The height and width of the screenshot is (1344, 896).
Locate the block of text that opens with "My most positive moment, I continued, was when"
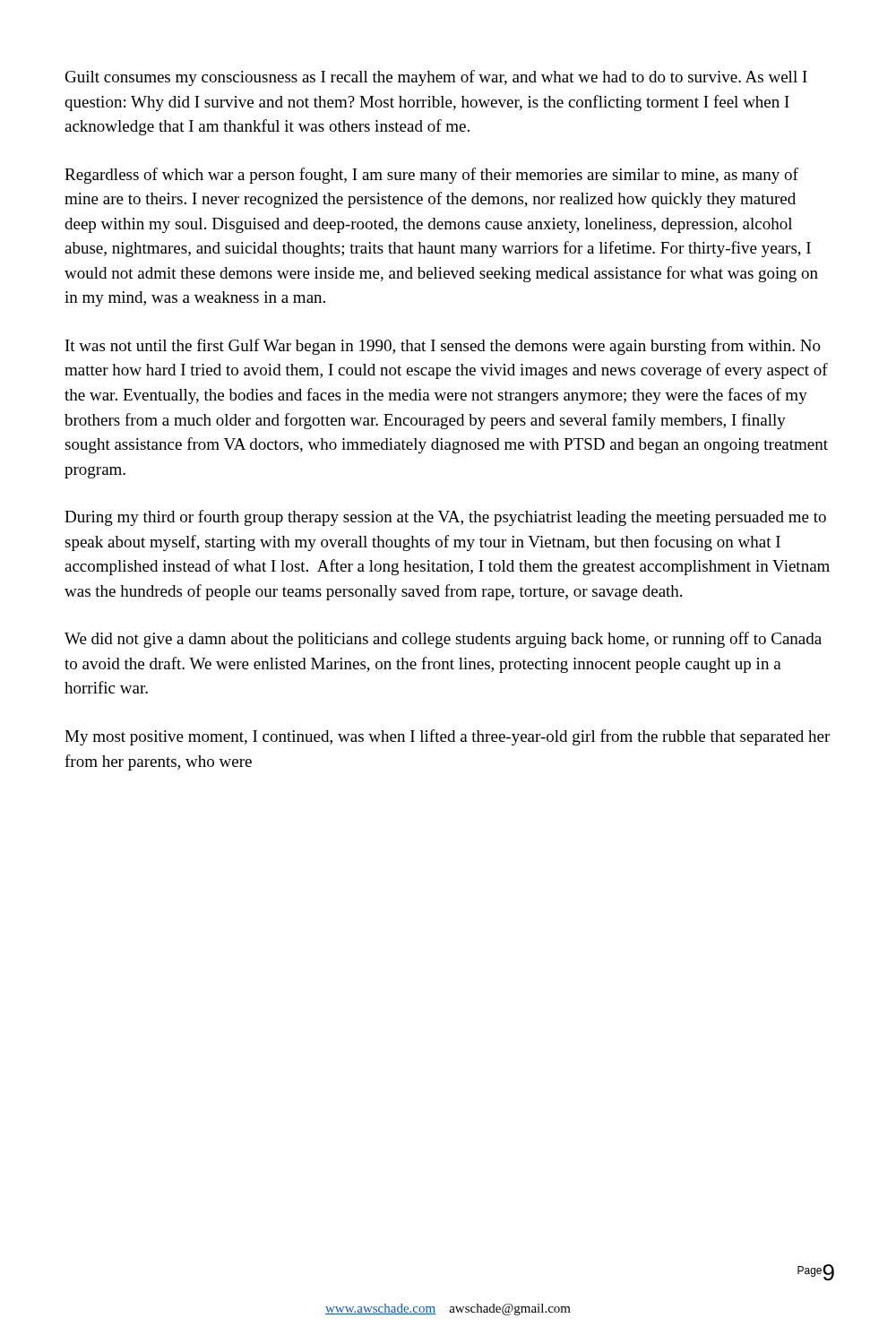point(447,748)
